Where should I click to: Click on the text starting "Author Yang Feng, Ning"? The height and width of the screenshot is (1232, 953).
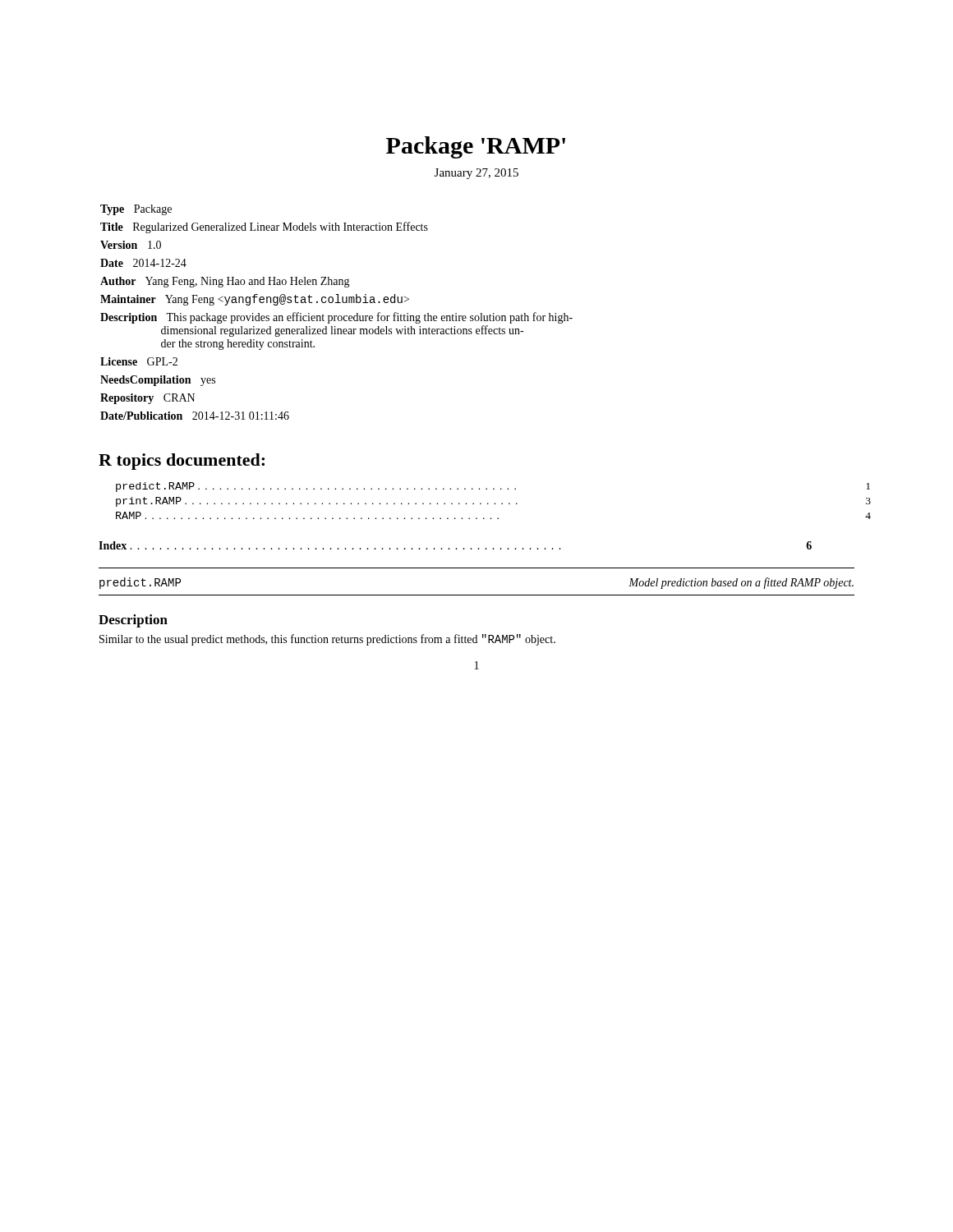tap(225, 281)
